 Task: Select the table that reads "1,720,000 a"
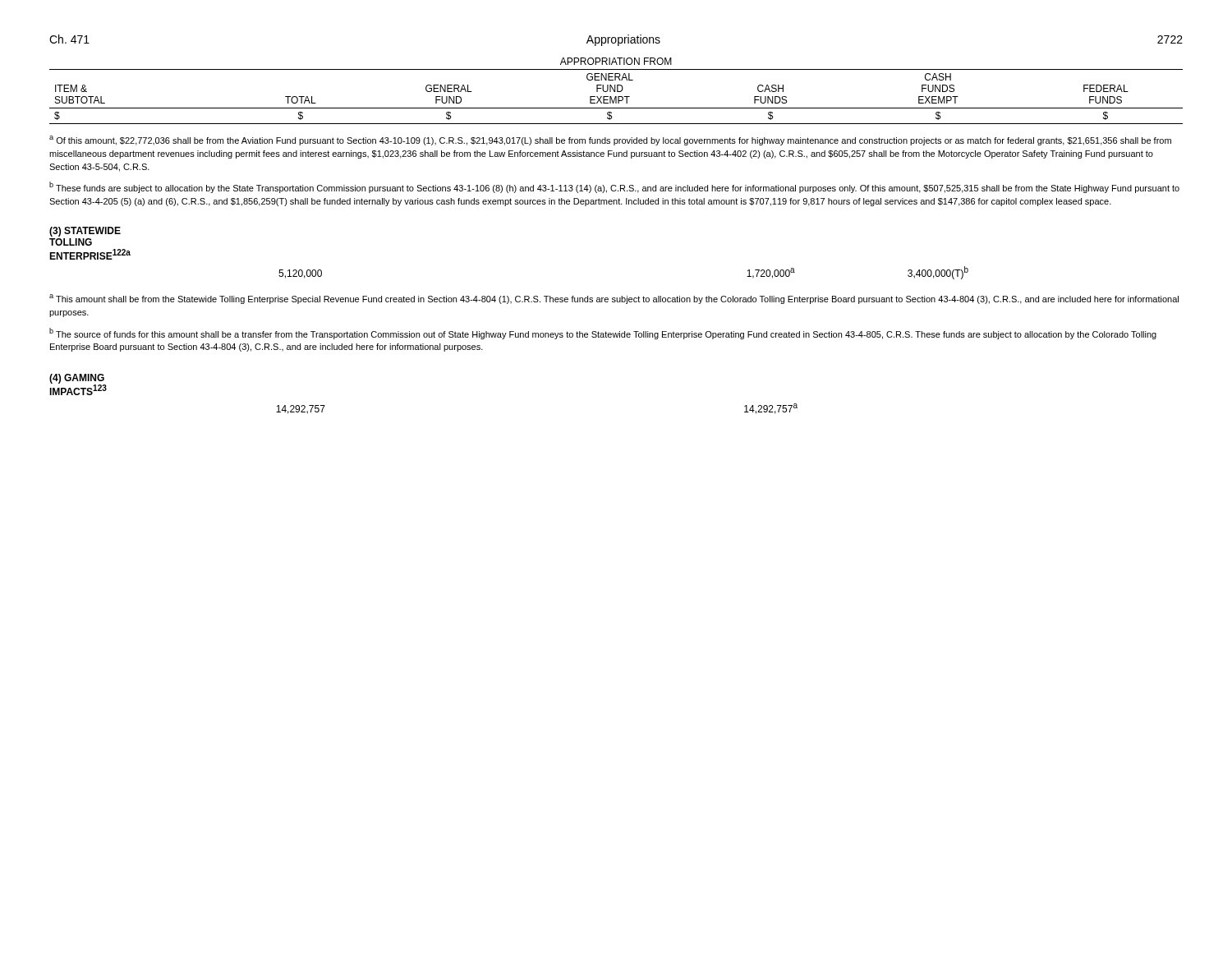616,272
